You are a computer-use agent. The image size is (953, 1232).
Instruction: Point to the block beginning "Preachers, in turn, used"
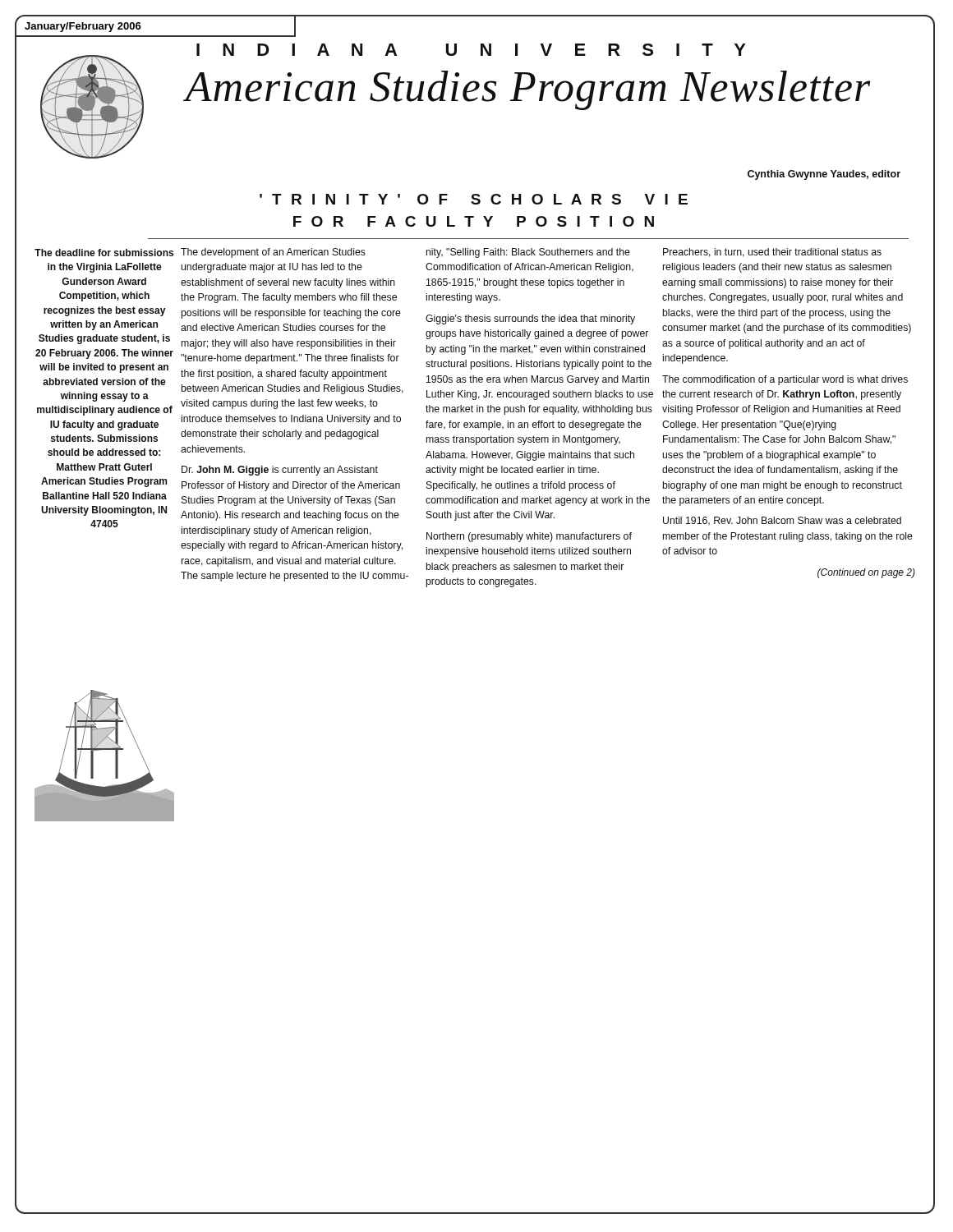789,412
